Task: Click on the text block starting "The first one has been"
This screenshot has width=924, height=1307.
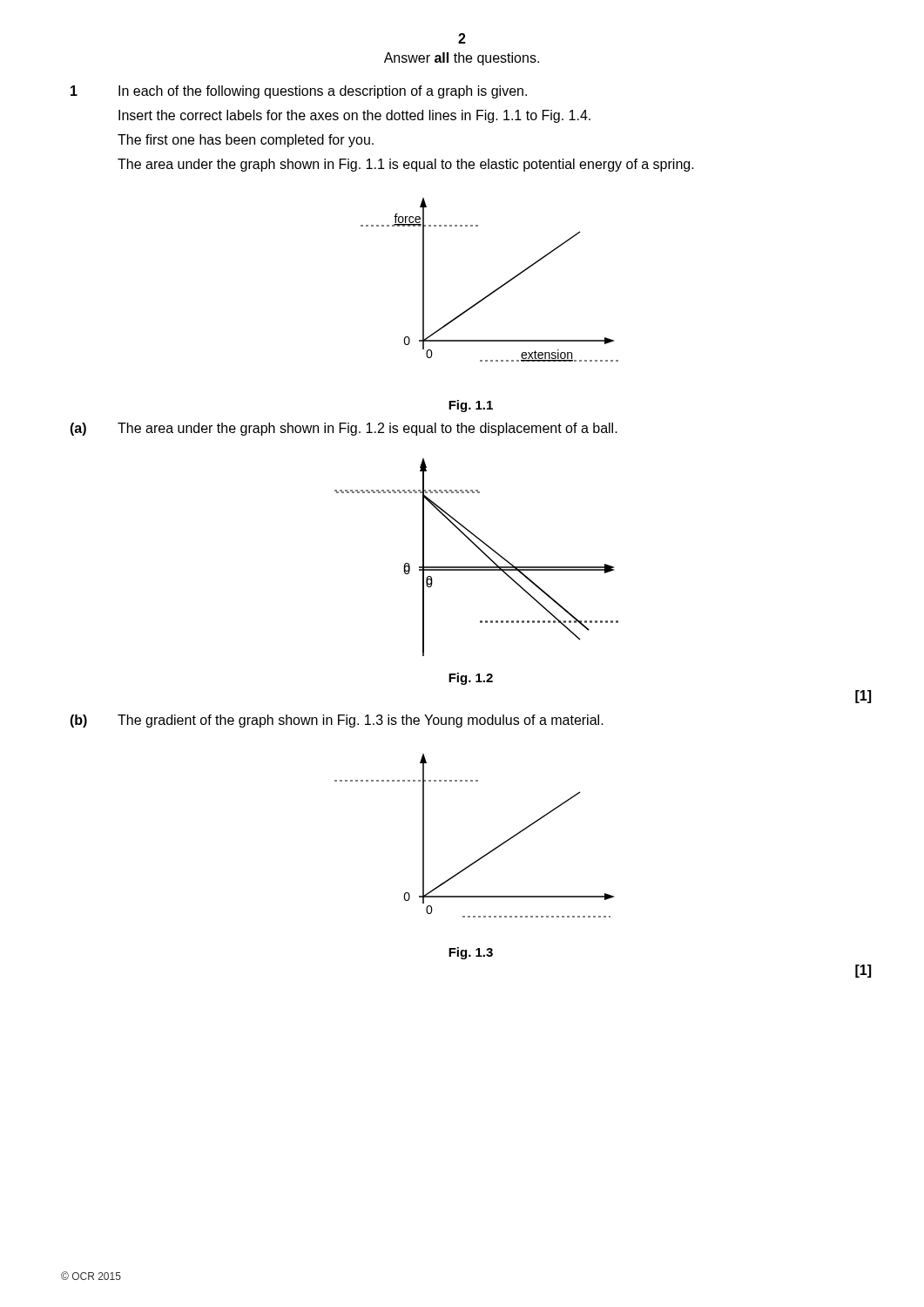Action: [x=246, y=140]
